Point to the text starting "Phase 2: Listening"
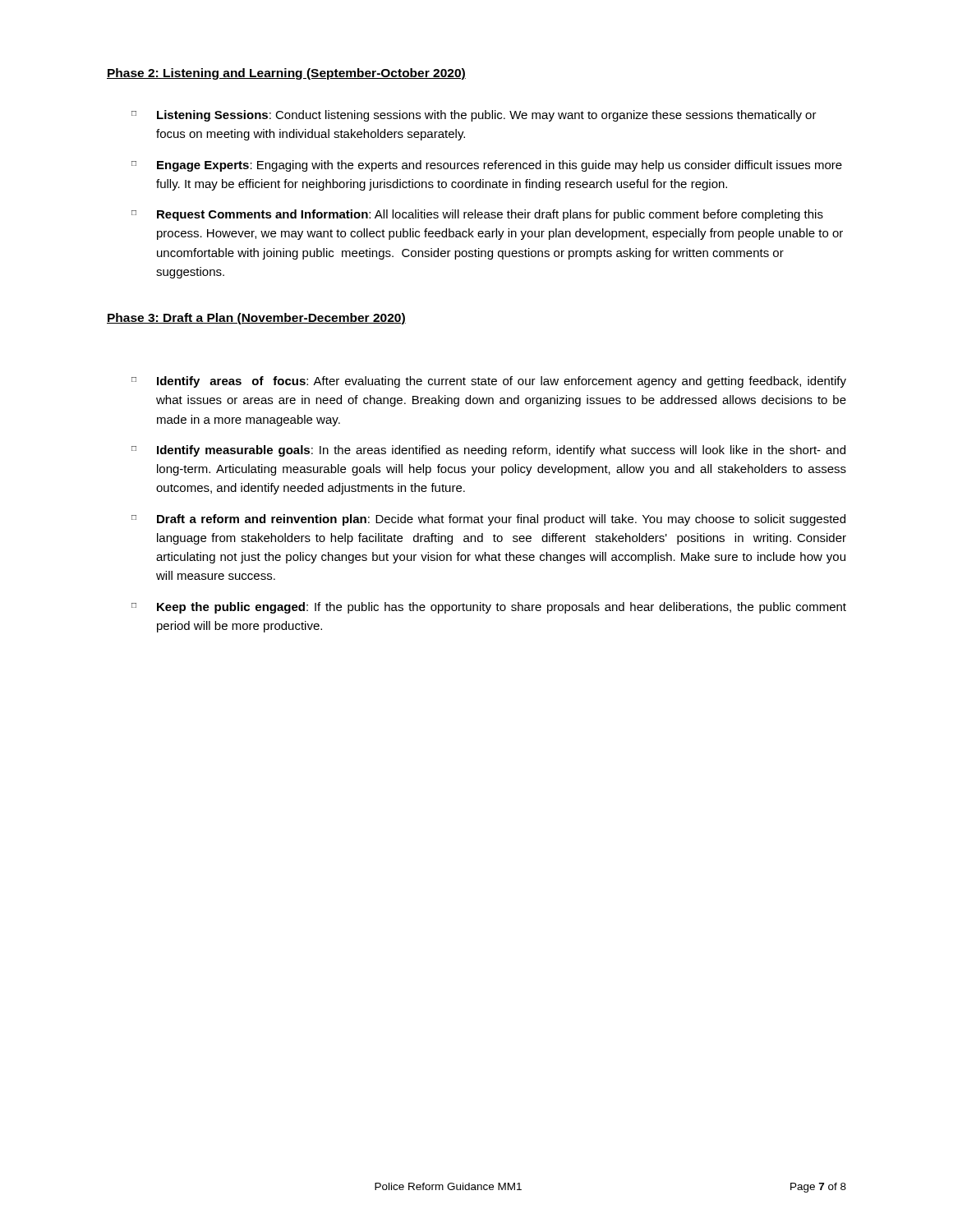Screen dimensions: 1232x953 (286, 73)
